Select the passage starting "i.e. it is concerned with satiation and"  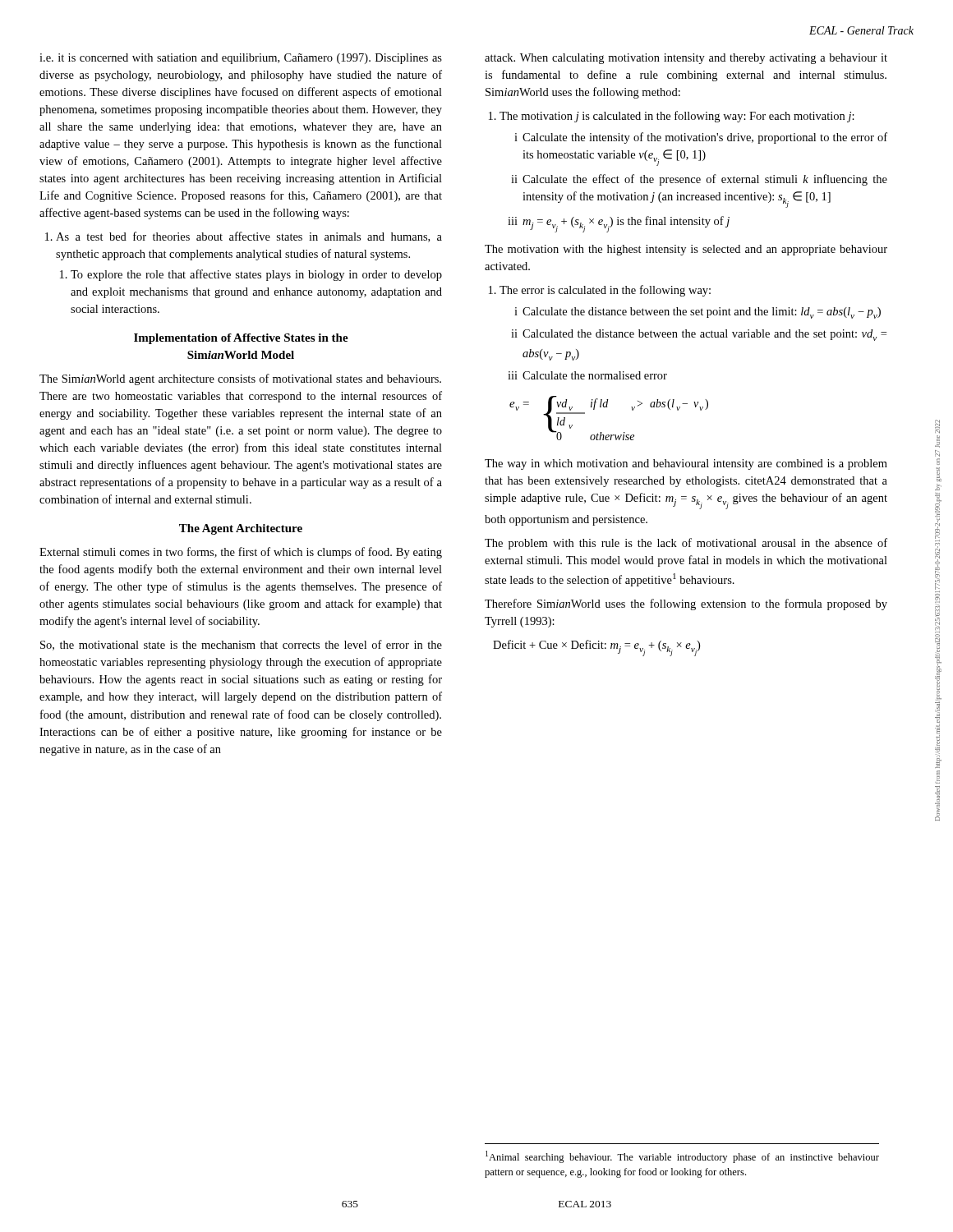(x=241, y=136)
